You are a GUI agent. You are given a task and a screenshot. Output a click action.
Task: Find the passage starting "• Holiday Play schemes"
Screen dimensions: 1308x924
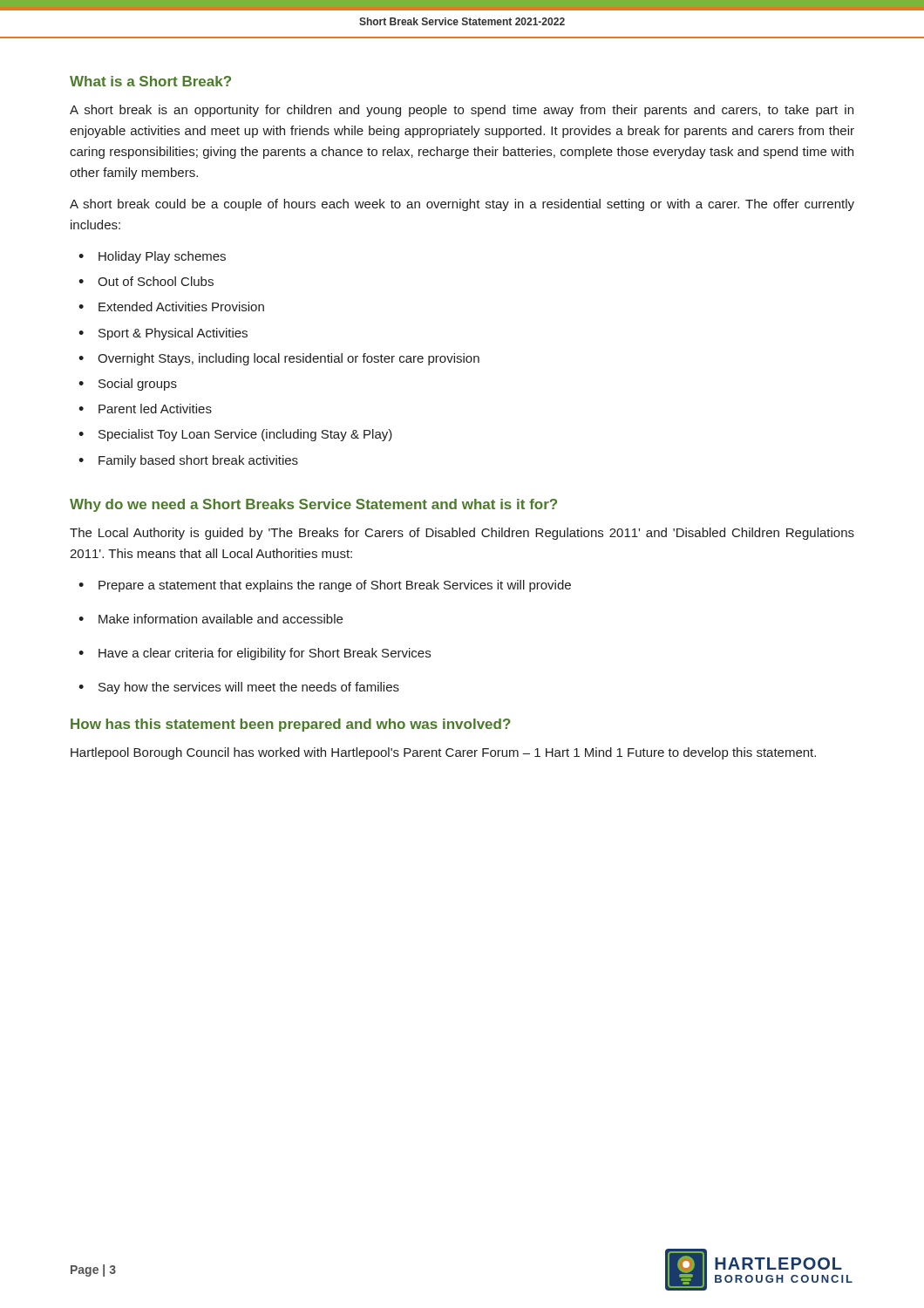point(152,257)
